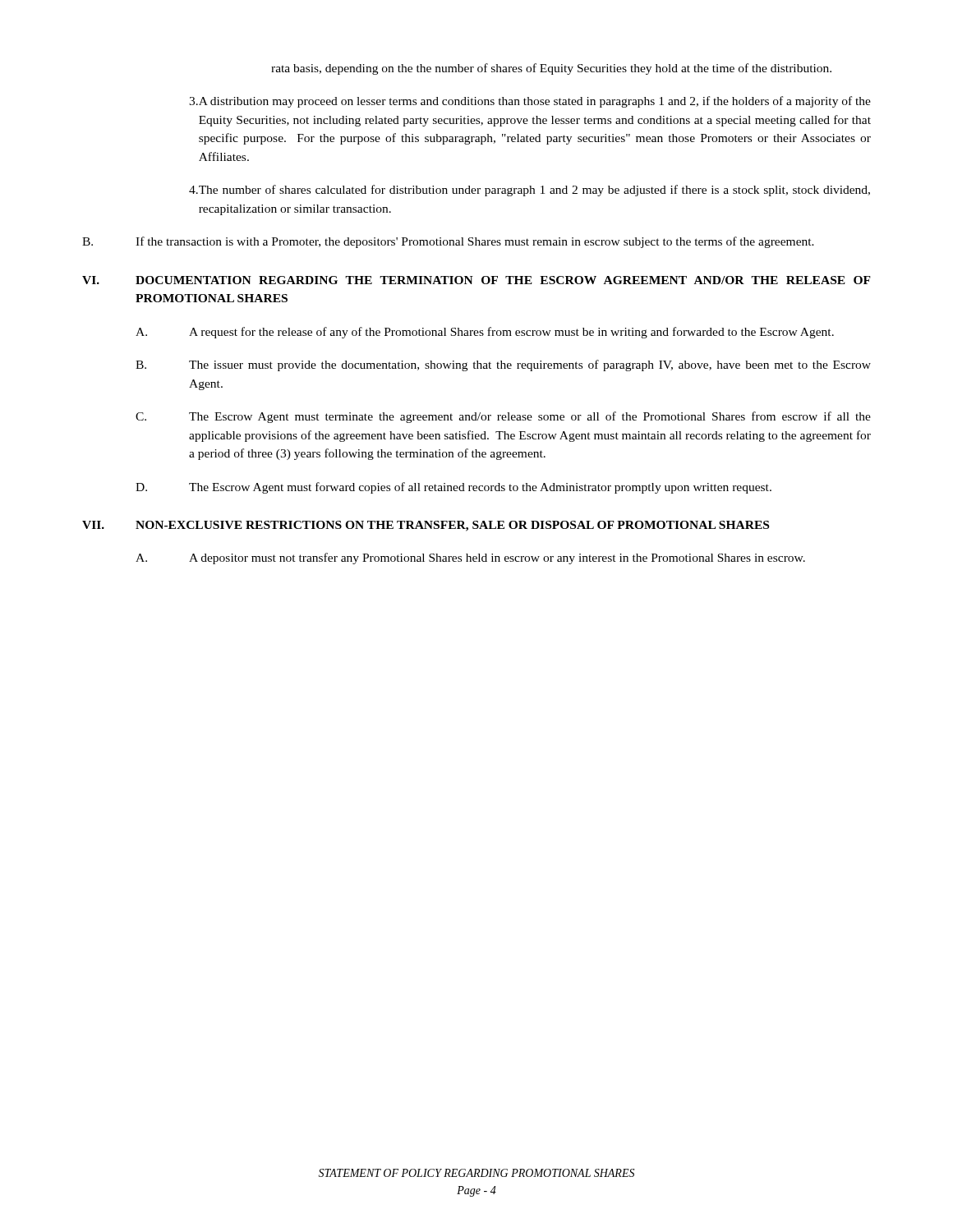Navigate to the text block starting "VII. NON-EXCLUSIVE RESTRICTIONS ON"

476,525
